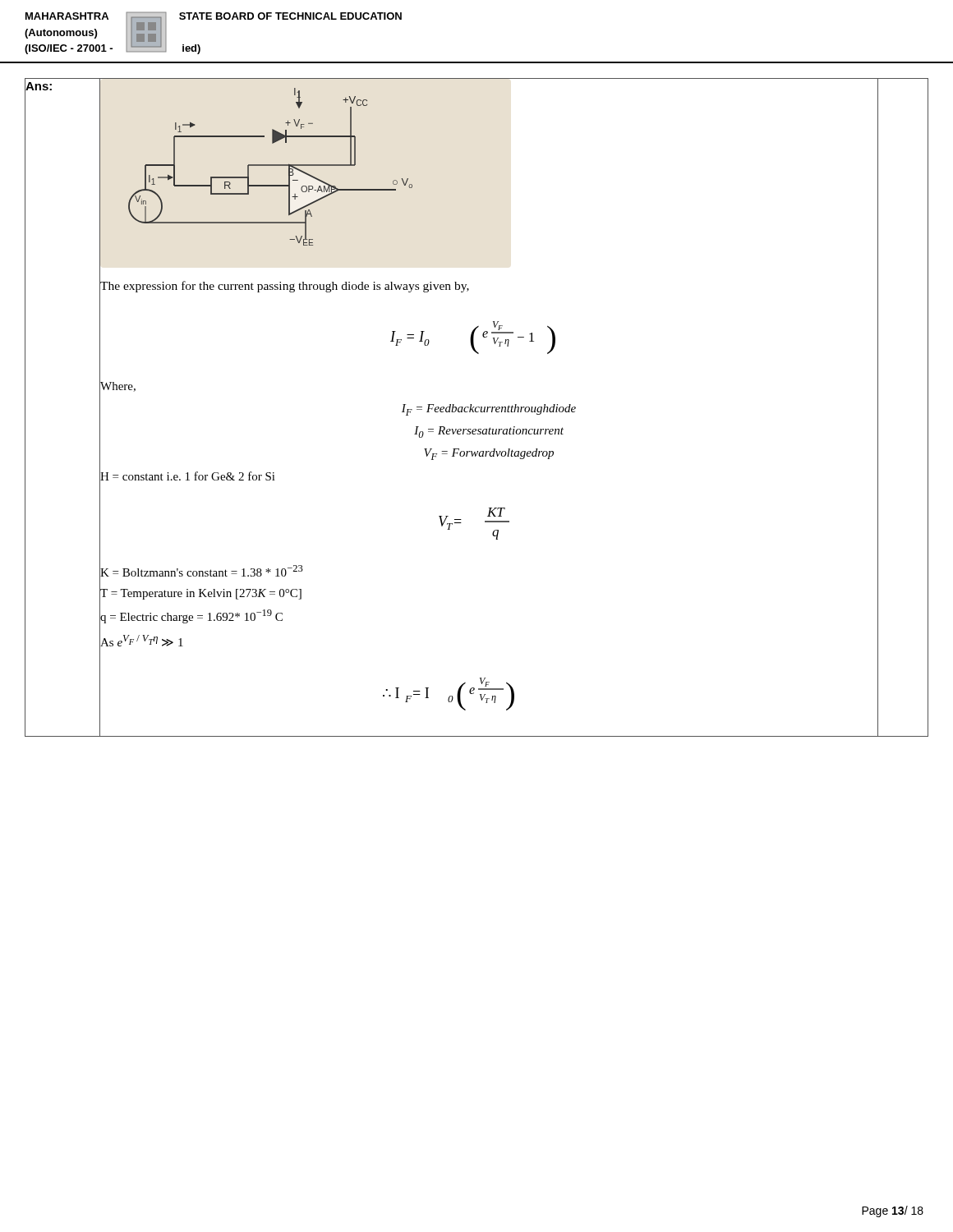Viewport: 953px width, 1232px height.
Task: Find the block on this page that starts "As eVF /"
Action: tap(142, 640)
